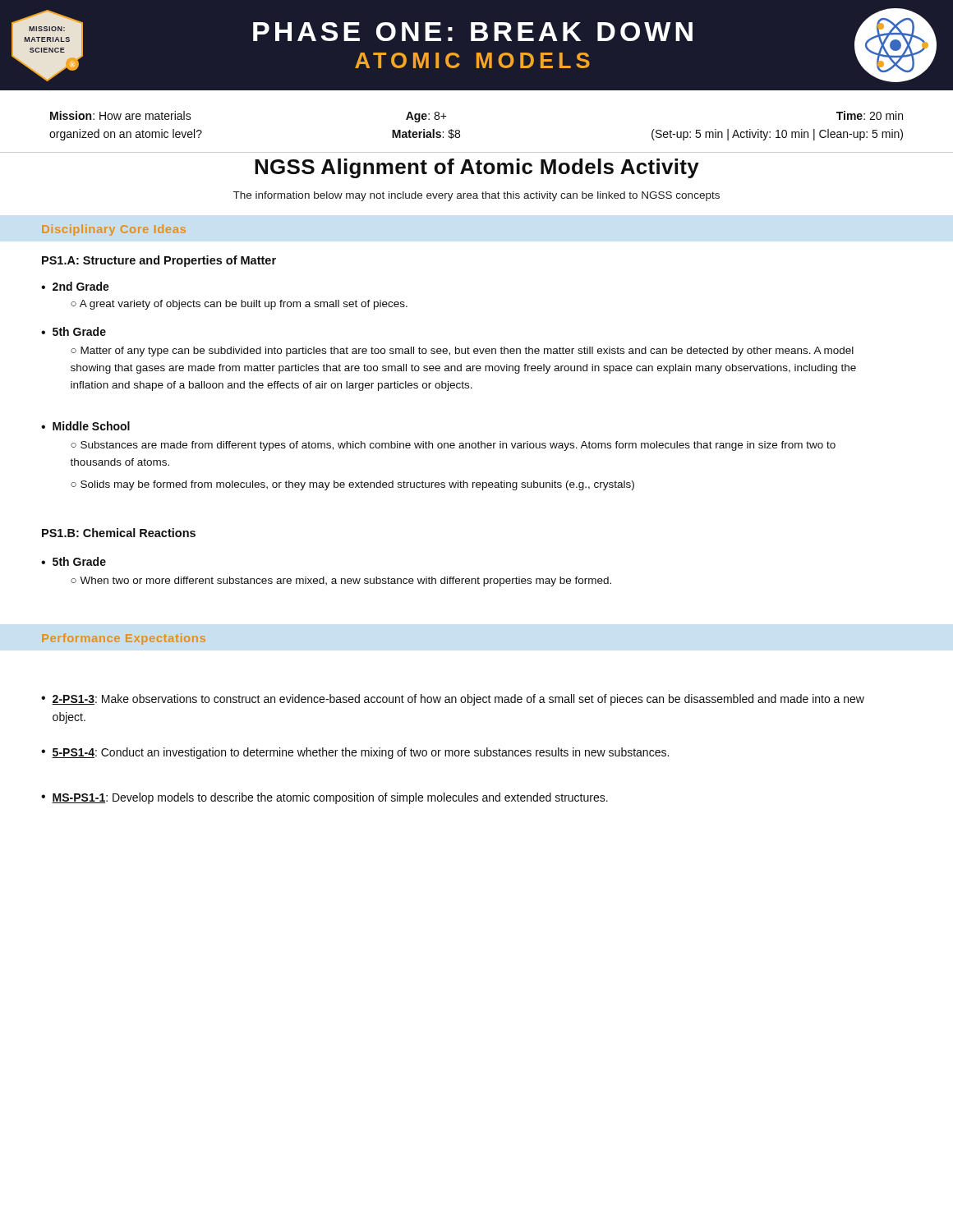
Task: Click the passage that begins "• MS-PS1-1: Develop models to describe the"
Action: pos(476,798)
